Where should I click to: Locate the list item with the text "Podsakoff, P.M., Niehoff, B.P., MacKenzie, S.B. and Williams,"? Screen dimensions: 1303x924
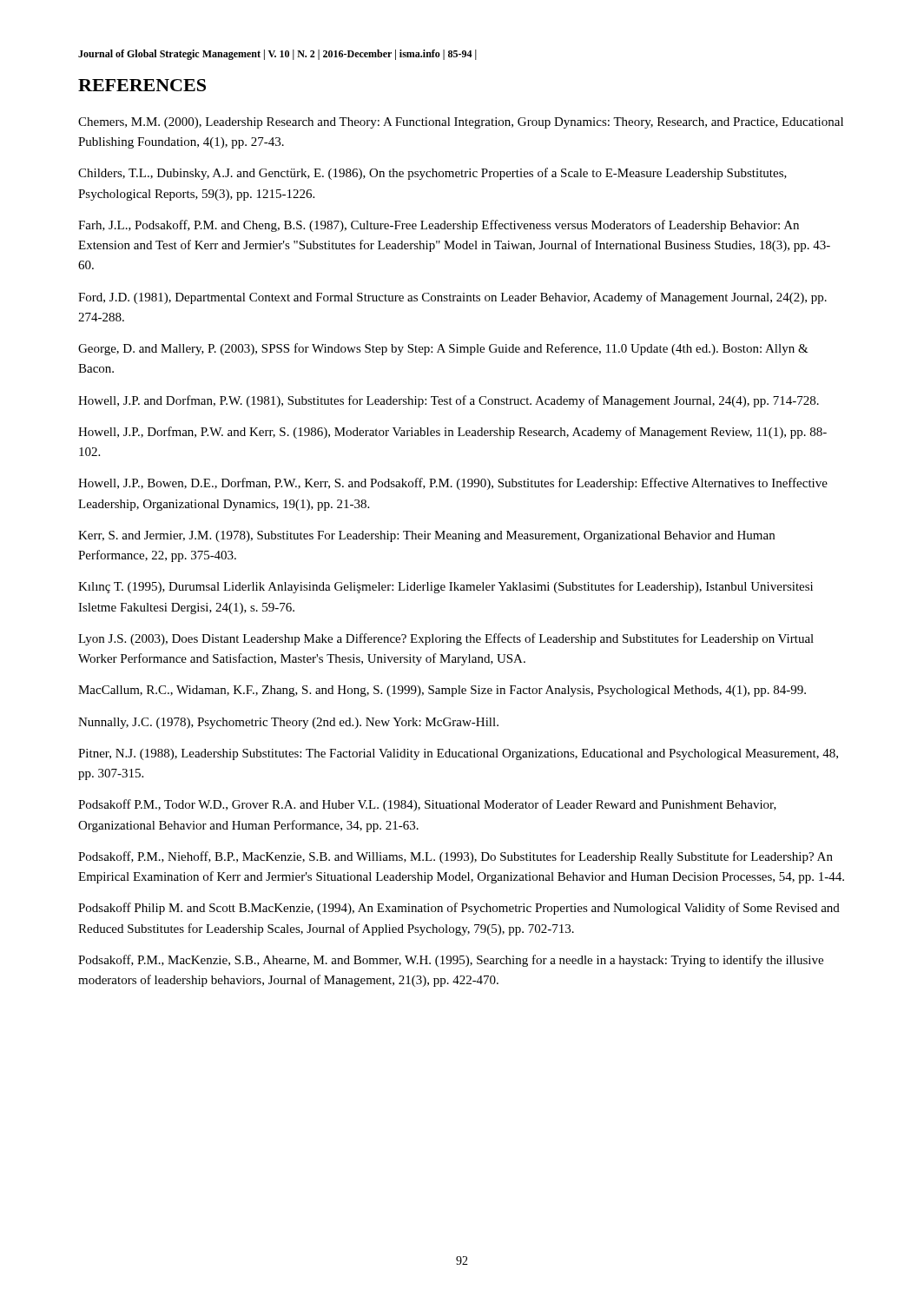point(462,866)
